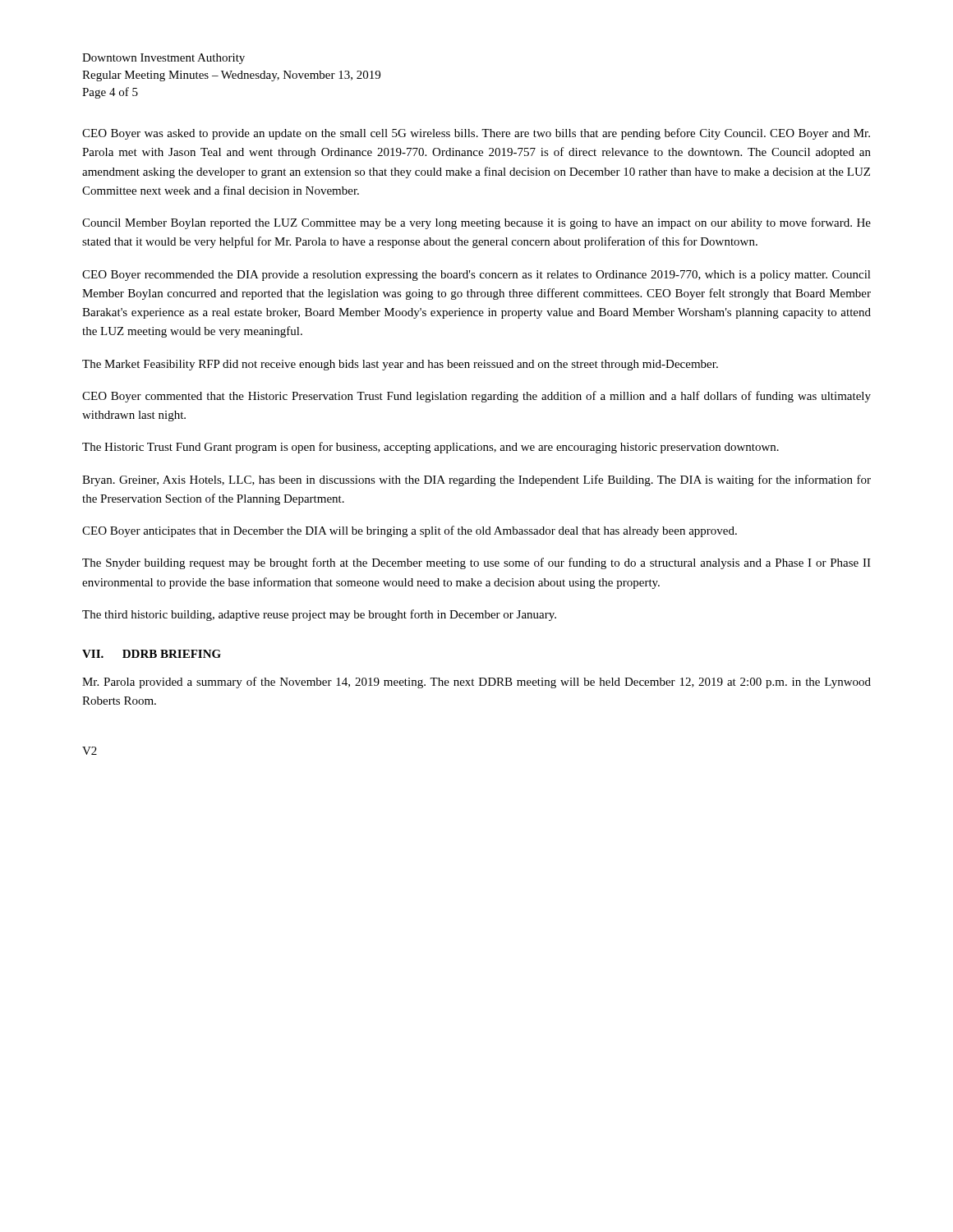Navigate to the text block starting "Mr. Parola provided a summary of the November"
Image resolution: width=953 pixels, height=1232 pixels.
click(x=476, y=691)
